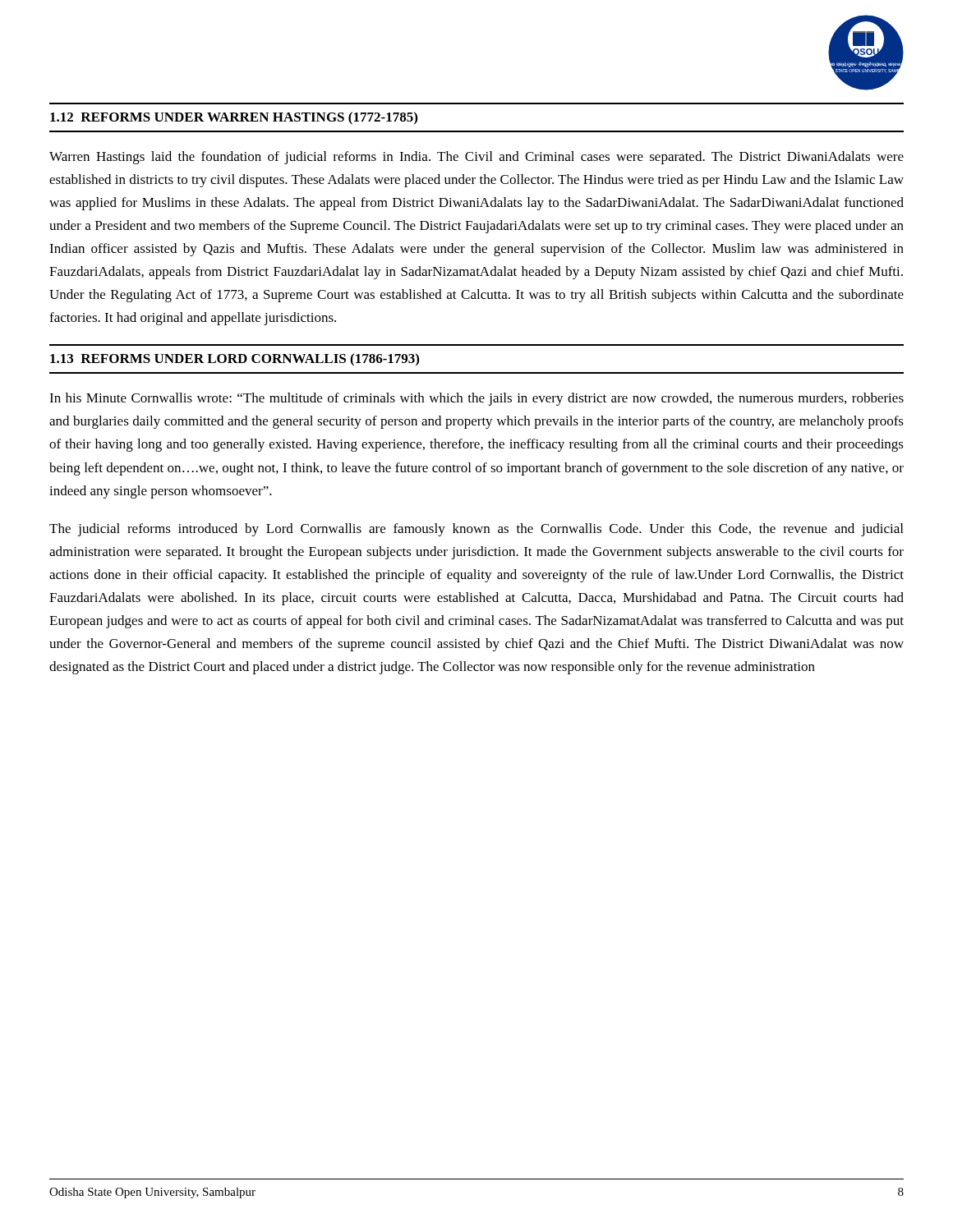Find the element starting "In his Minute Cornwallis wrote:"

[x=476, y=444]
